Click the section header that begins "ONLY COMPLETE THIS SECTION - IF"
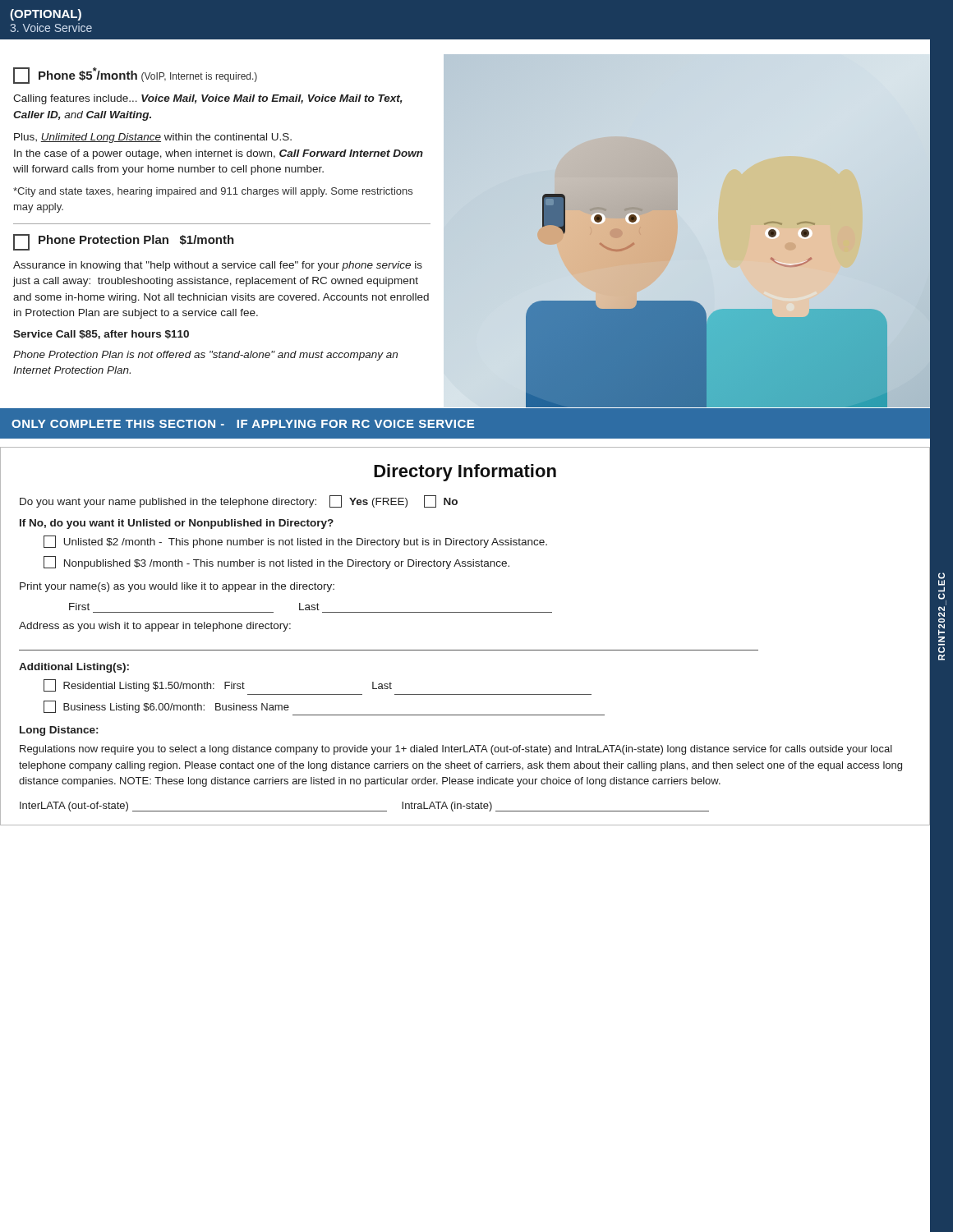 coord(243,423)
